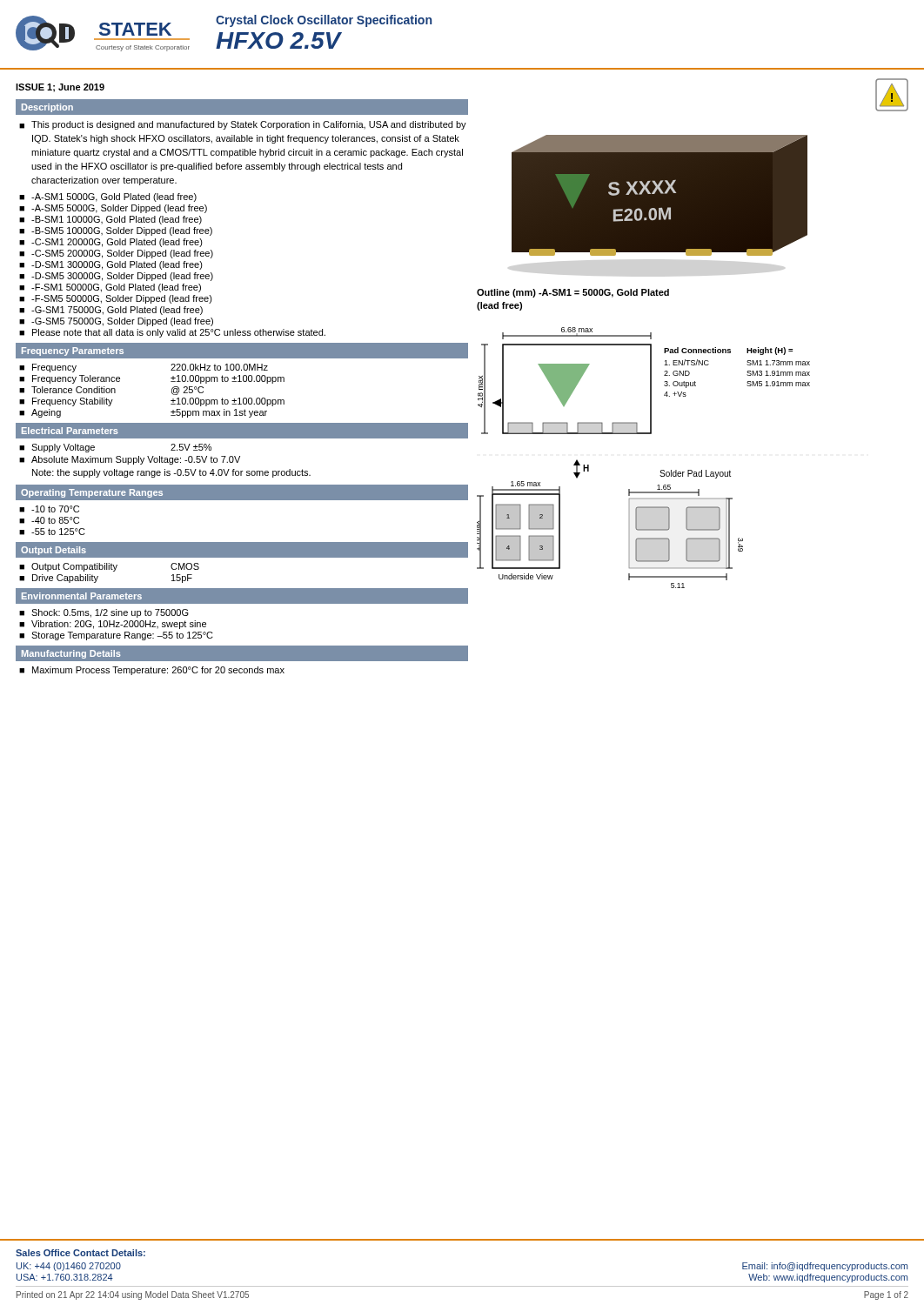The image size is (924, 1305).
Task: Select the text block starting "■ Frequency Tolerance"
Action: tap(73, 379)
